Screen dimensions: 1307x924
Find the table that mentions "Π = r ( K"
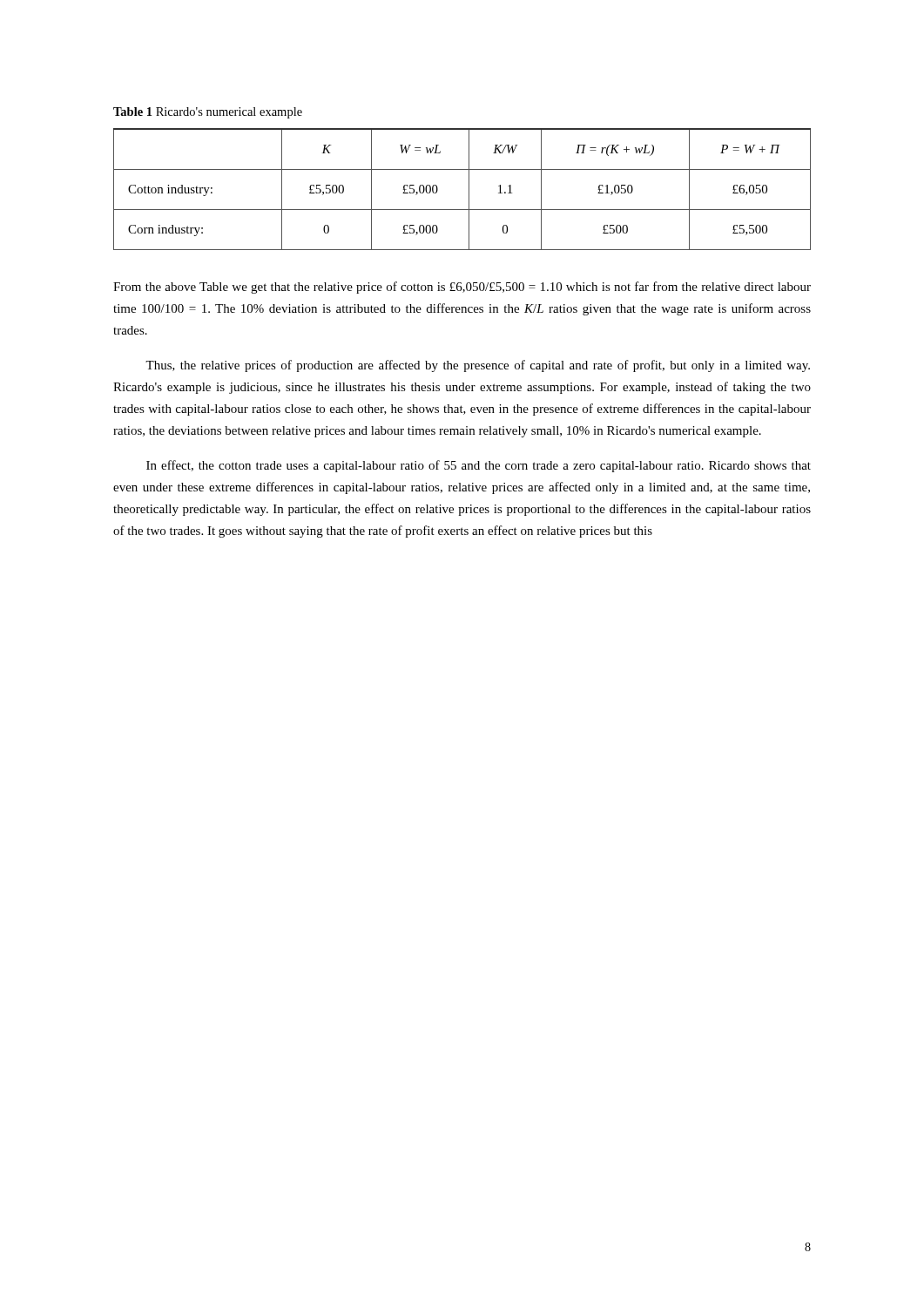coord(462,189)
